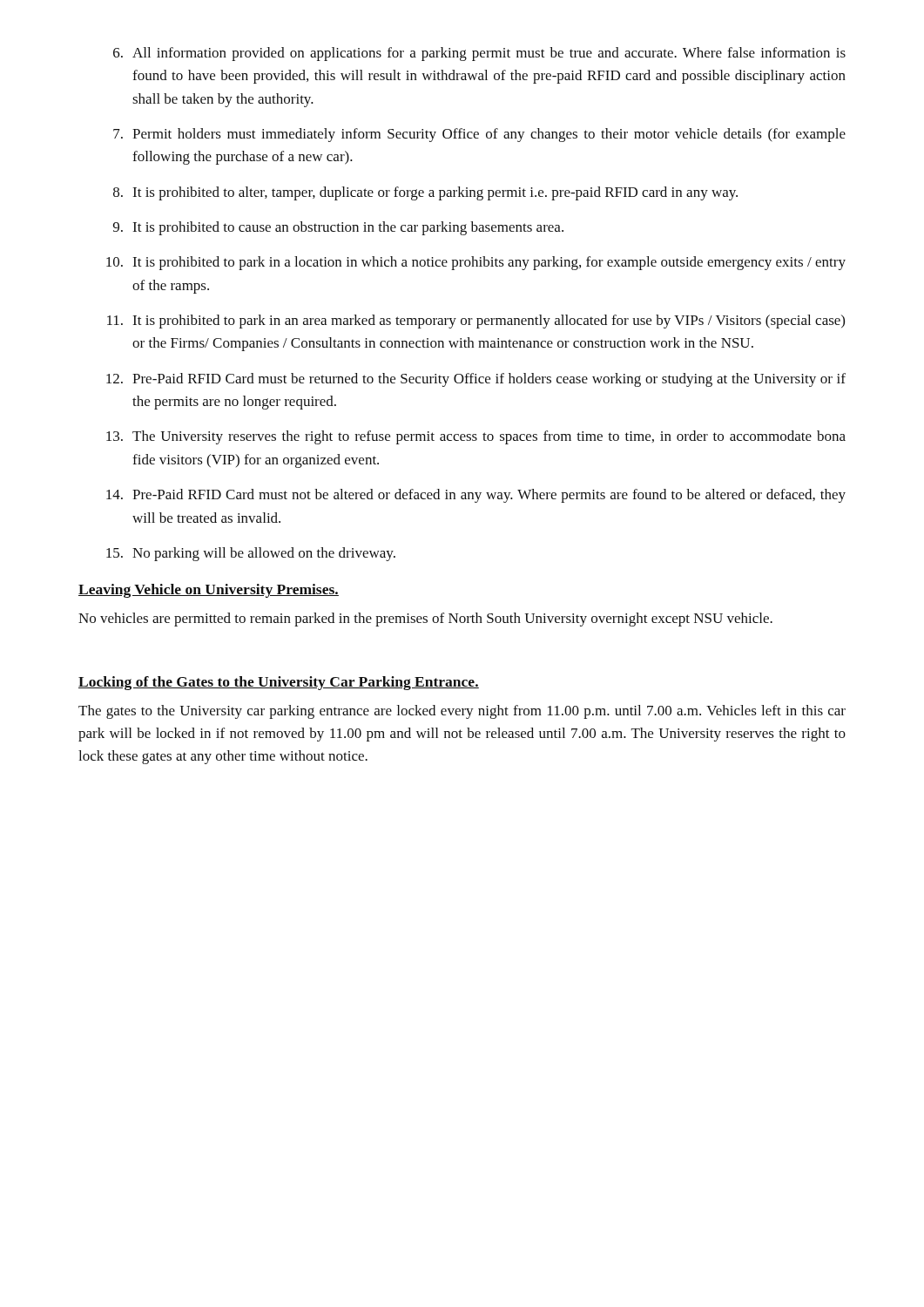The image size is (924, 1307).
Task: Find the element starting "7. Permit holders must"
Action: (462, 146)
